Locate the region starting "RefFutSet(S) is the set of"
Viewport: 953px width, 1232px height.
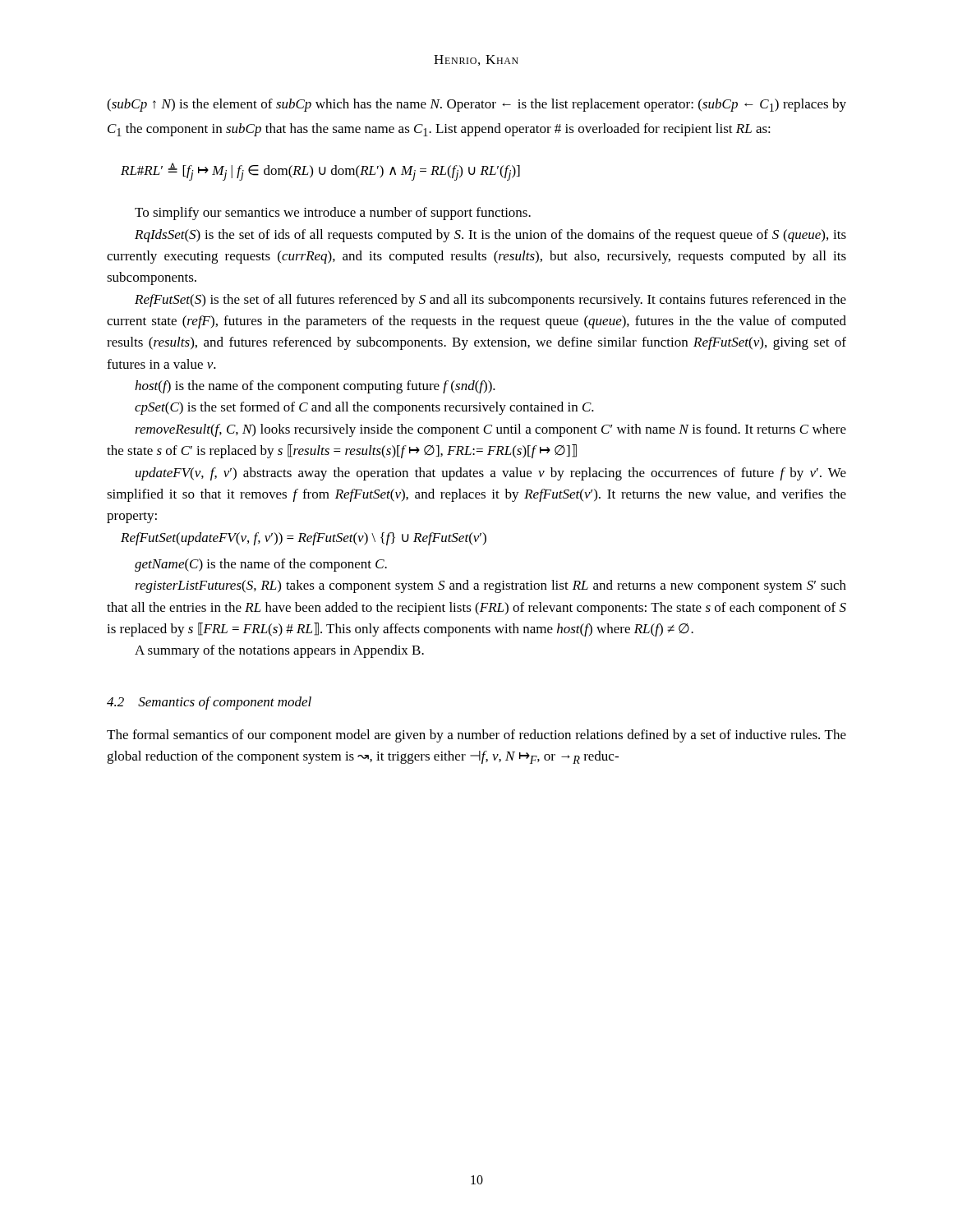click(x=476, y=332)
